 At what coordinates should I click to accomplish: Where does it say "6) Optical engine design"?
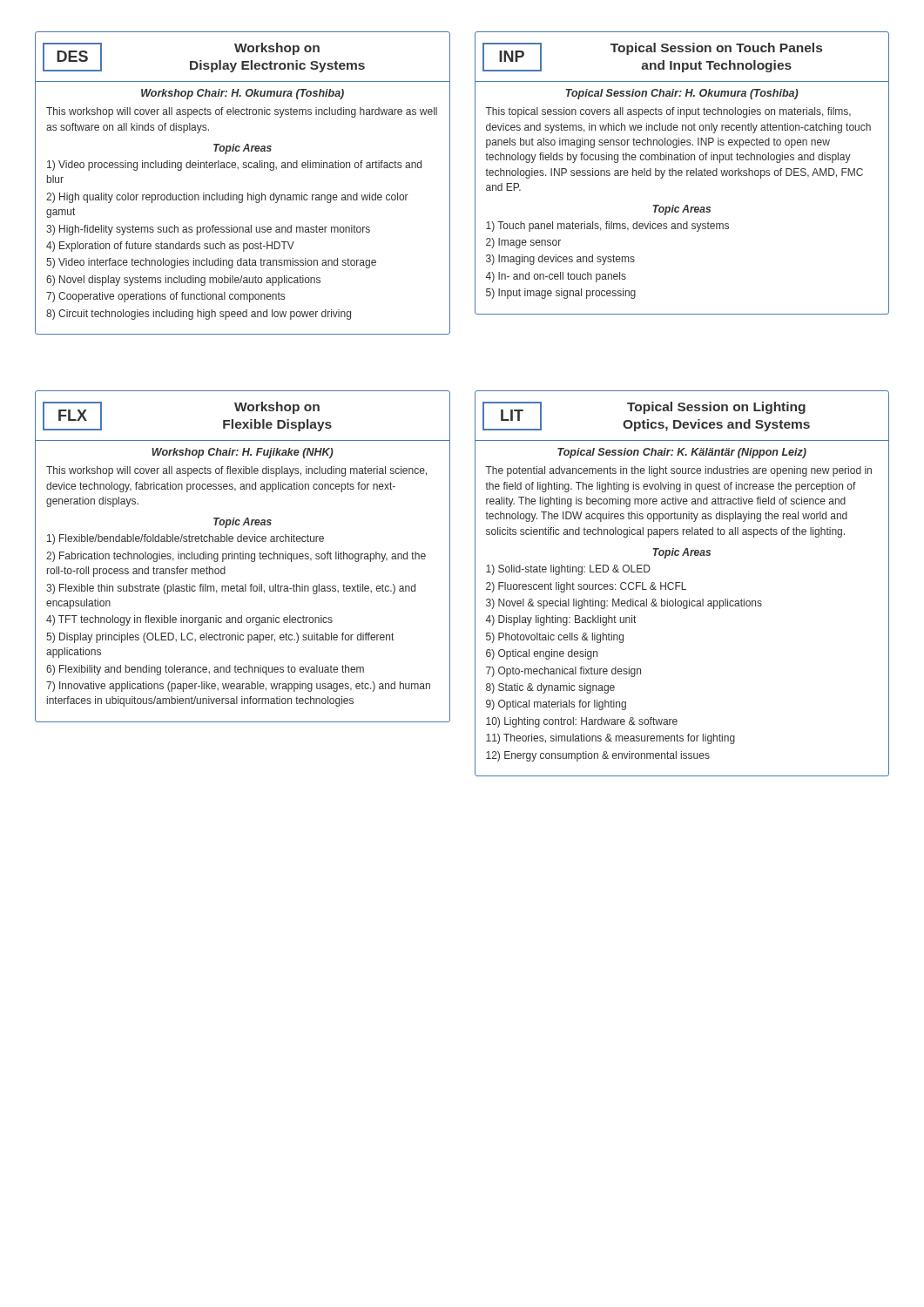tap(542, 654)
